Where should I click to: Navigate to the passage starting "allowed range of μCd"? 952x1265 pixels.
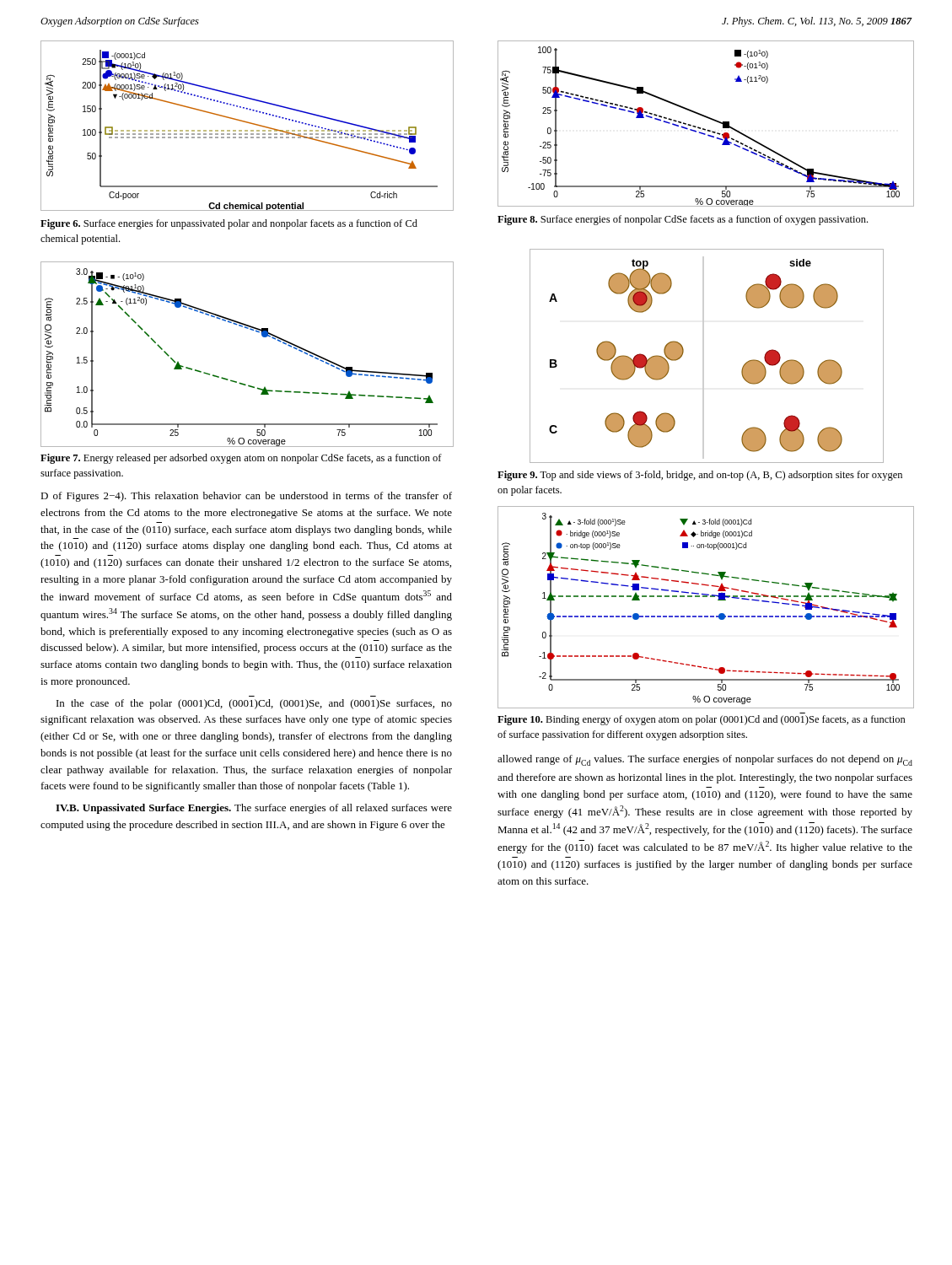tap(705, 820)
